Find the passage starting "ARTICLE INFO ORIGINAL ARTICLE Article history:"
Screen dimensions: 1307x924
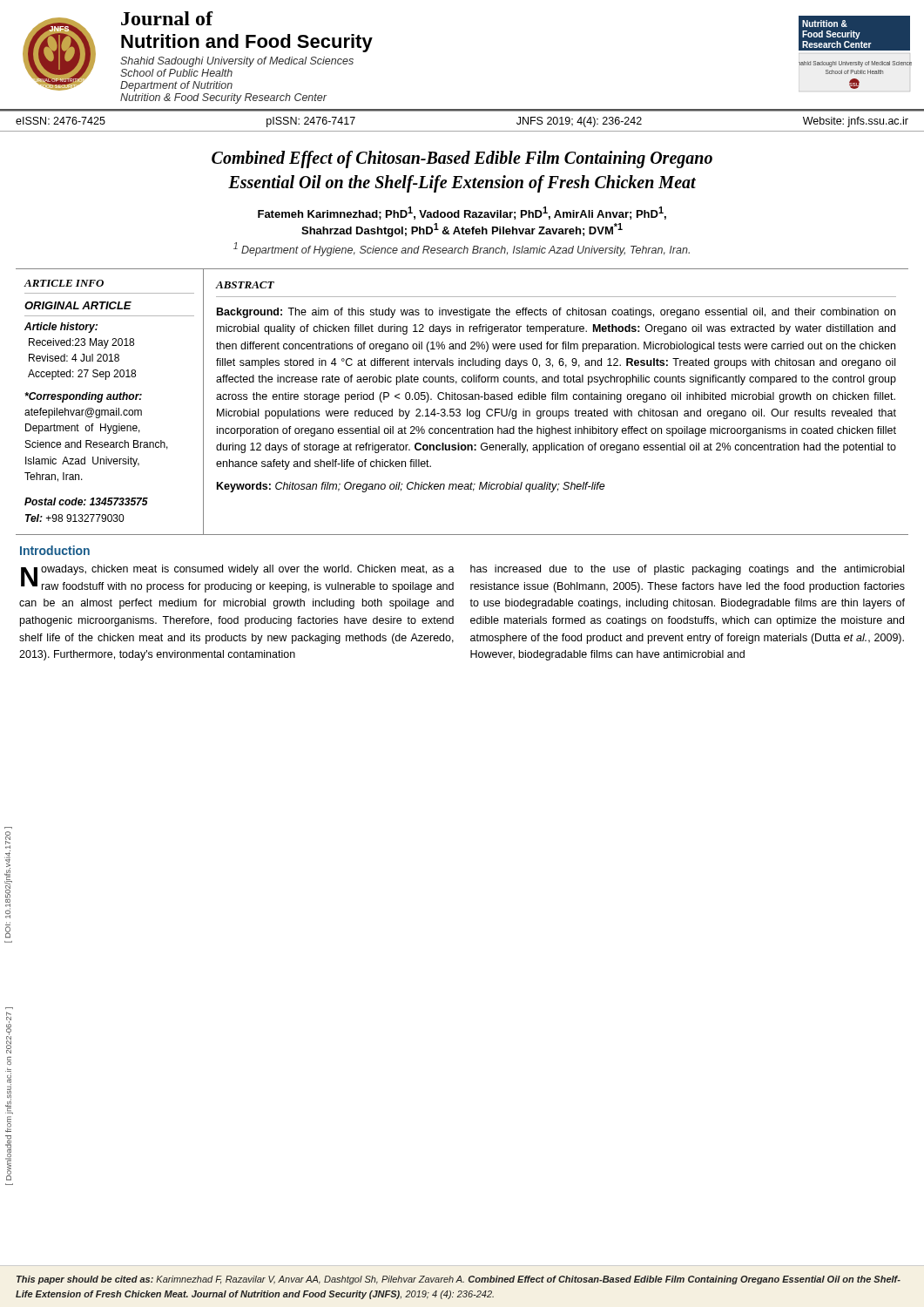(109, 402)
